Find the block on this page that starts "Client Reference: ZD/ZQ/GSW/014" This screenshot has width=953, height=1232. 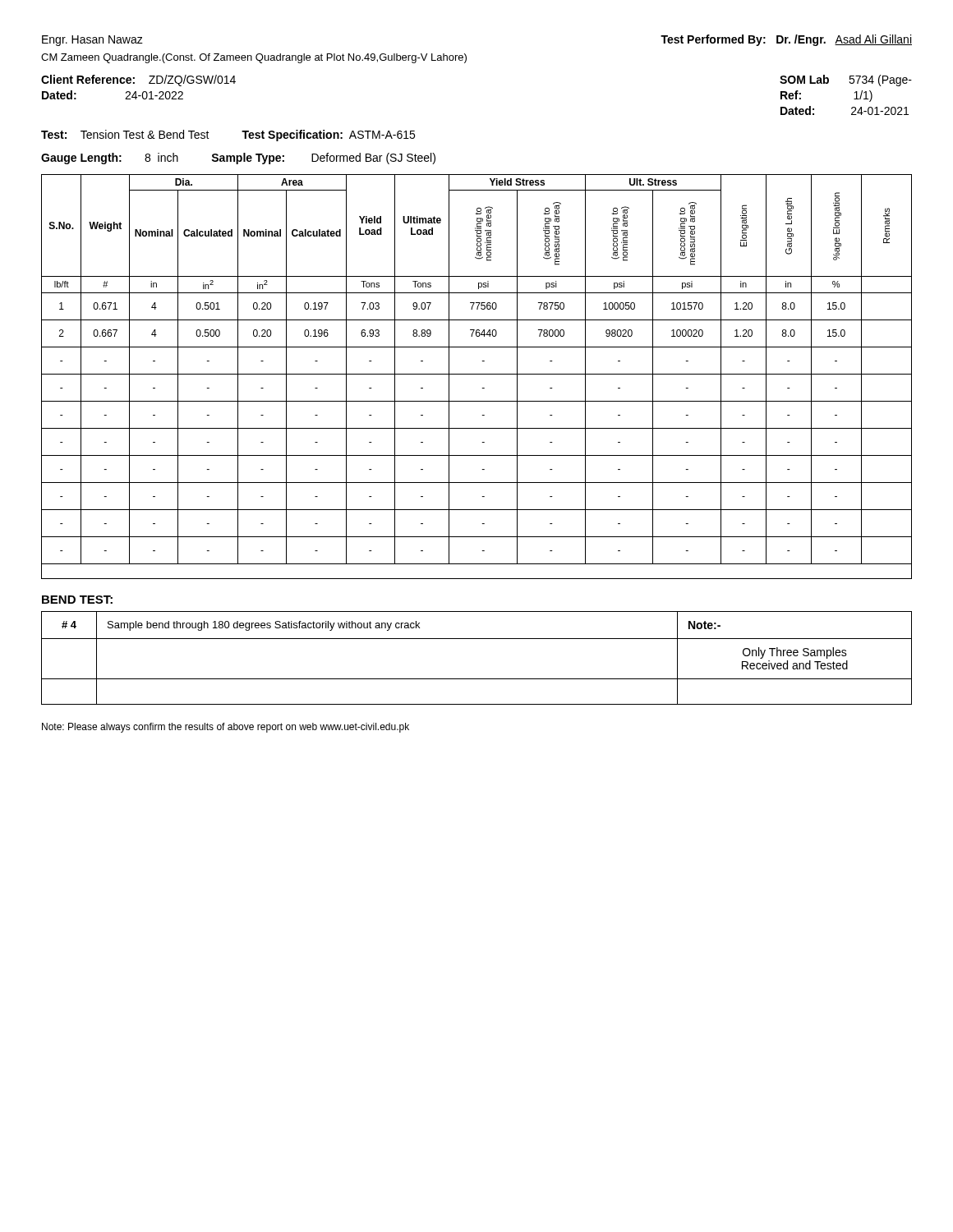pos(88,80)
